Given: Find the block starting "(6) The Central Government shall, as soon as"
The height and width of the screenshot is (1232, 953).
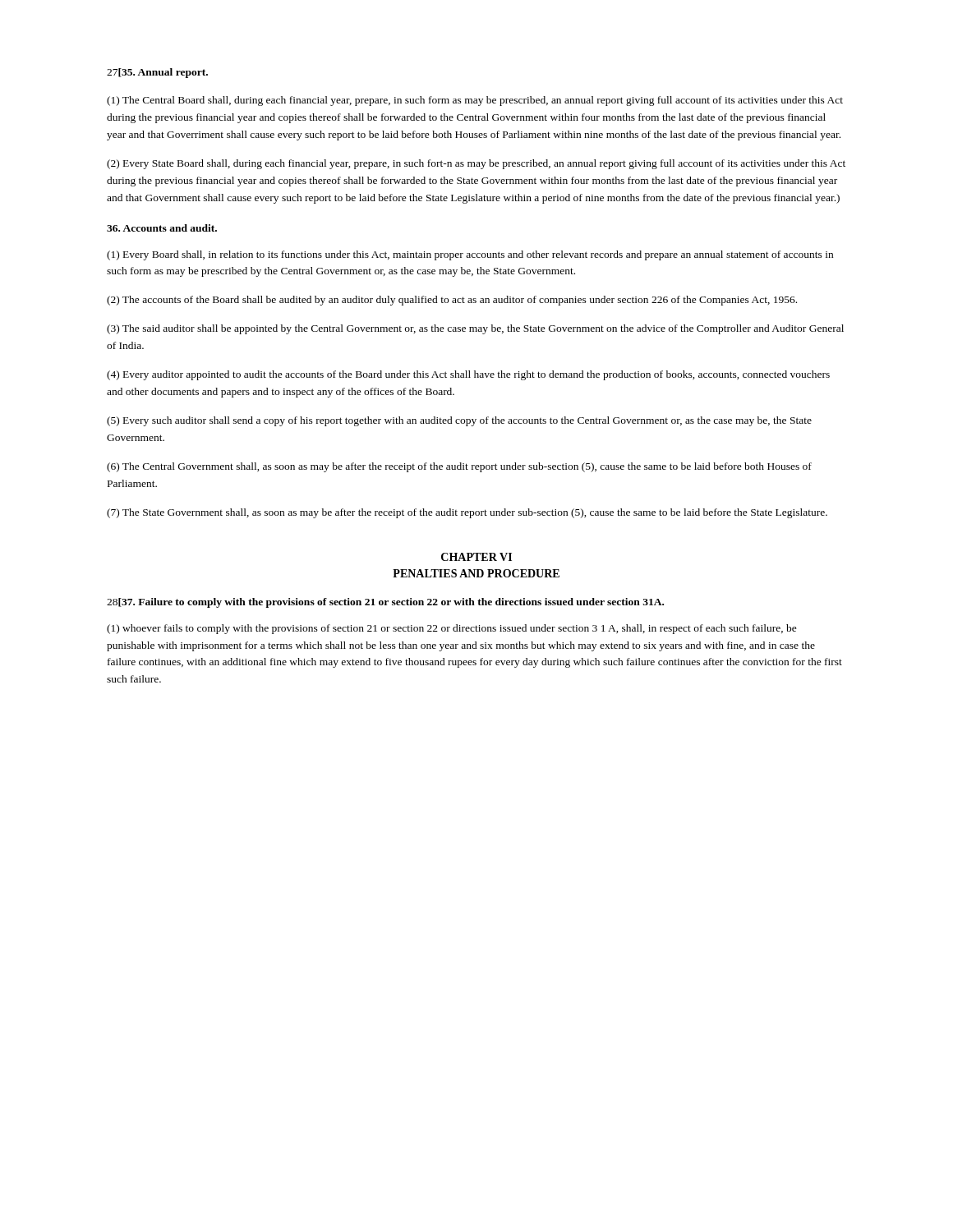Looking at the screenshot, I should pyautogui.click(x=459, y=475).
